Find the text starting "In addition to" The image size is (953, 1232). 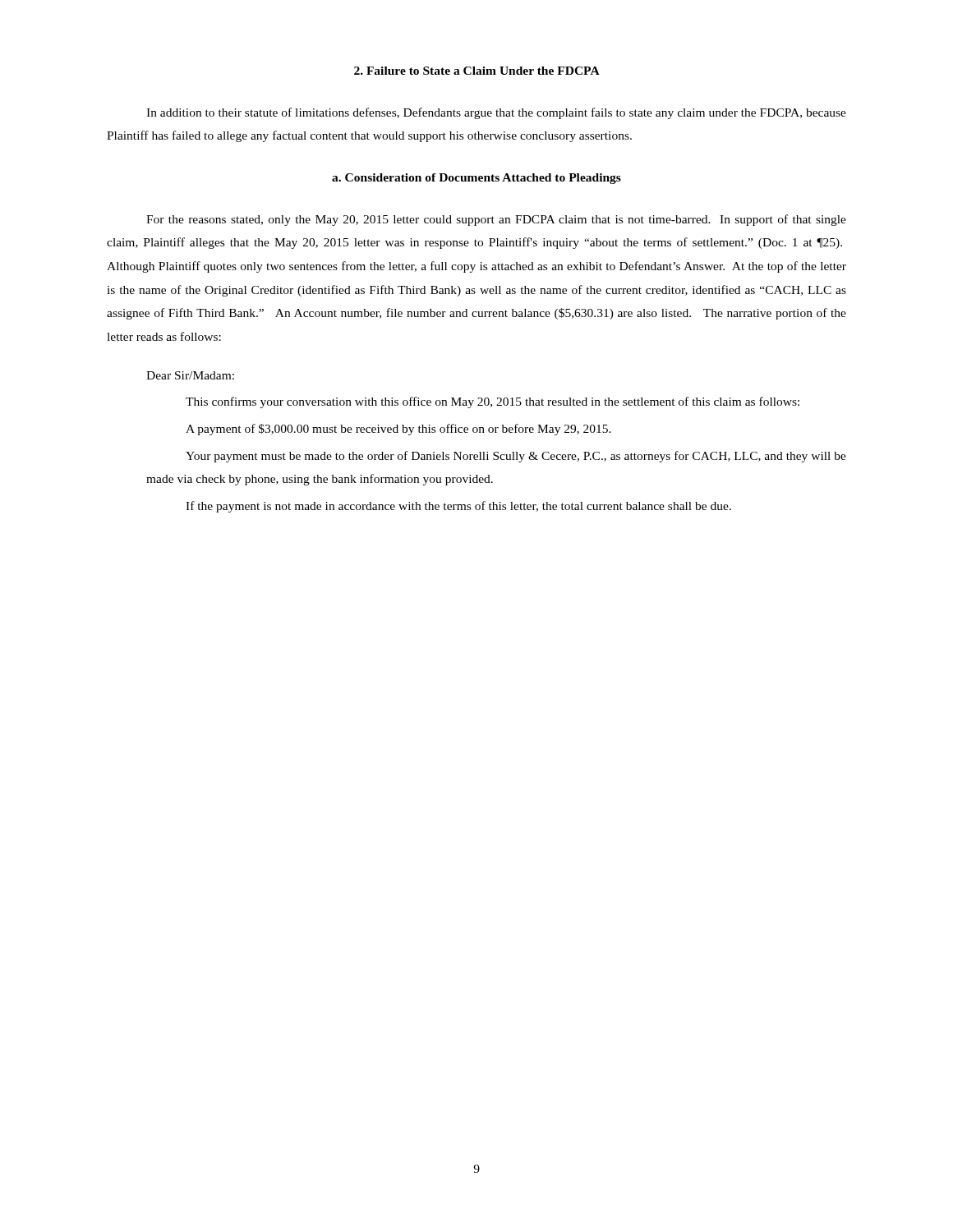[476, 124]
